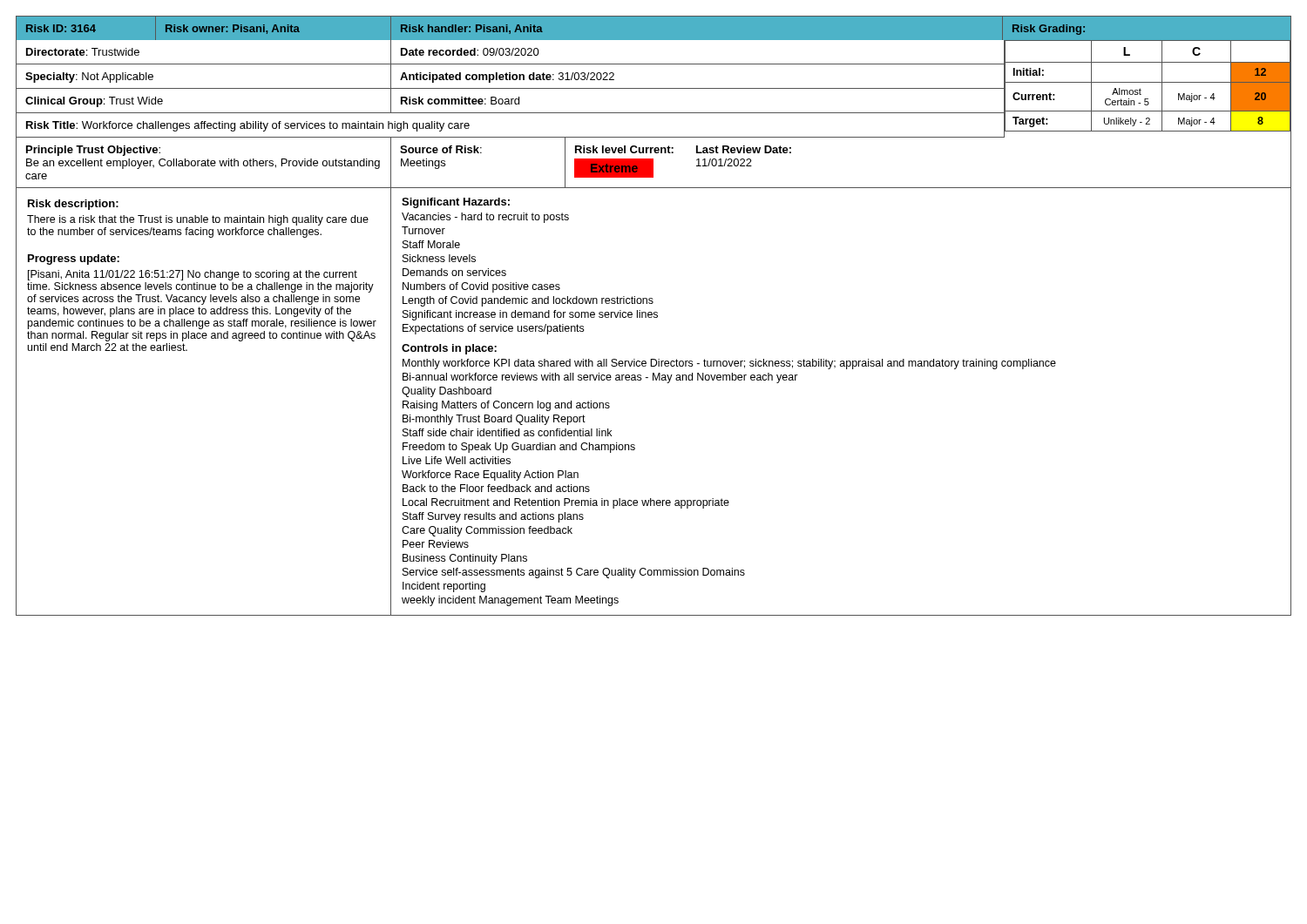Click on the region starting "Risk level Current: Extreme"
The width and height of the screenshot is (1307, 924).
click(624, 160)
